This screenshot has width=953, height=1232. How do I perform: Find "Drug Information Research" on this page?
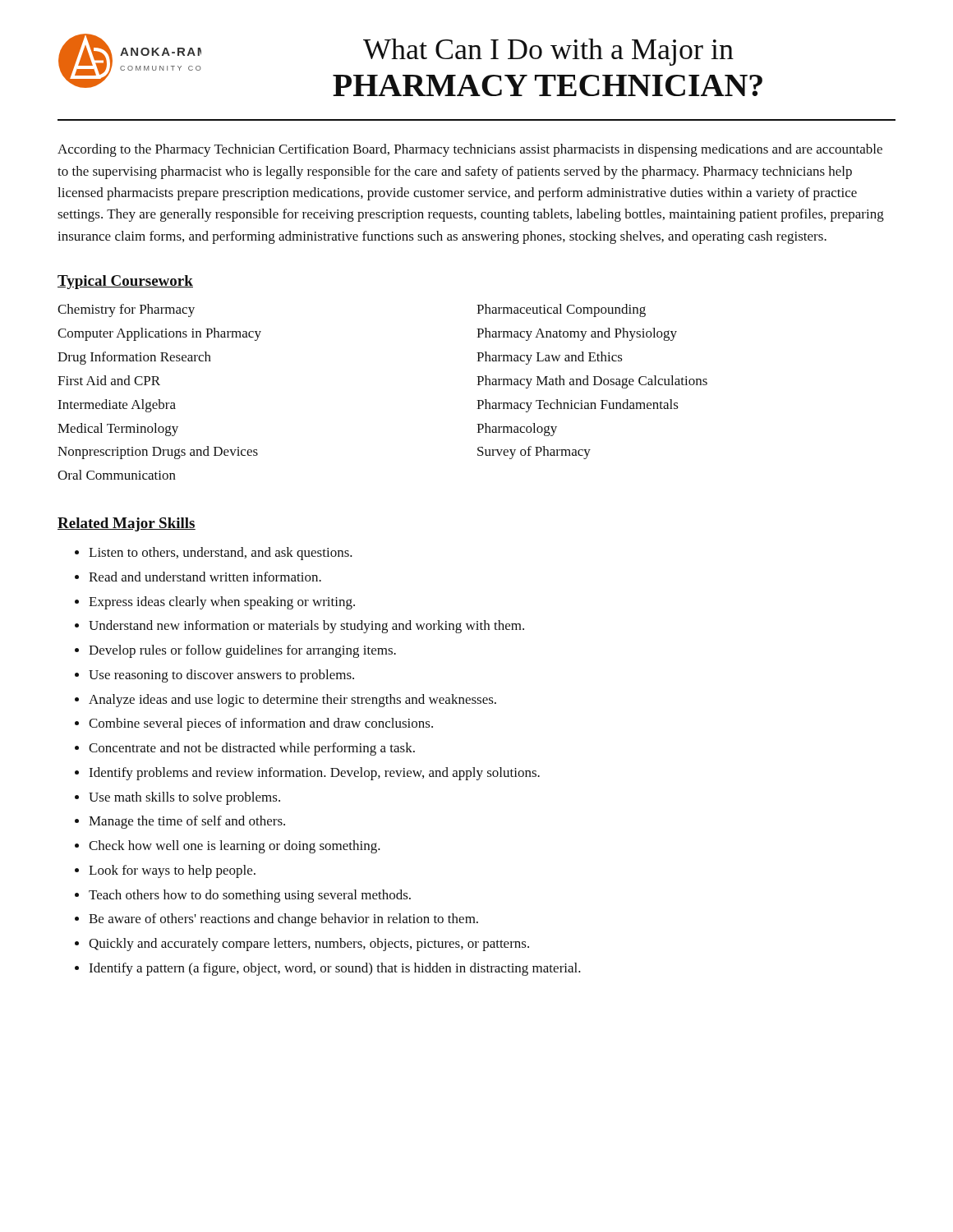tap(134, 357)
